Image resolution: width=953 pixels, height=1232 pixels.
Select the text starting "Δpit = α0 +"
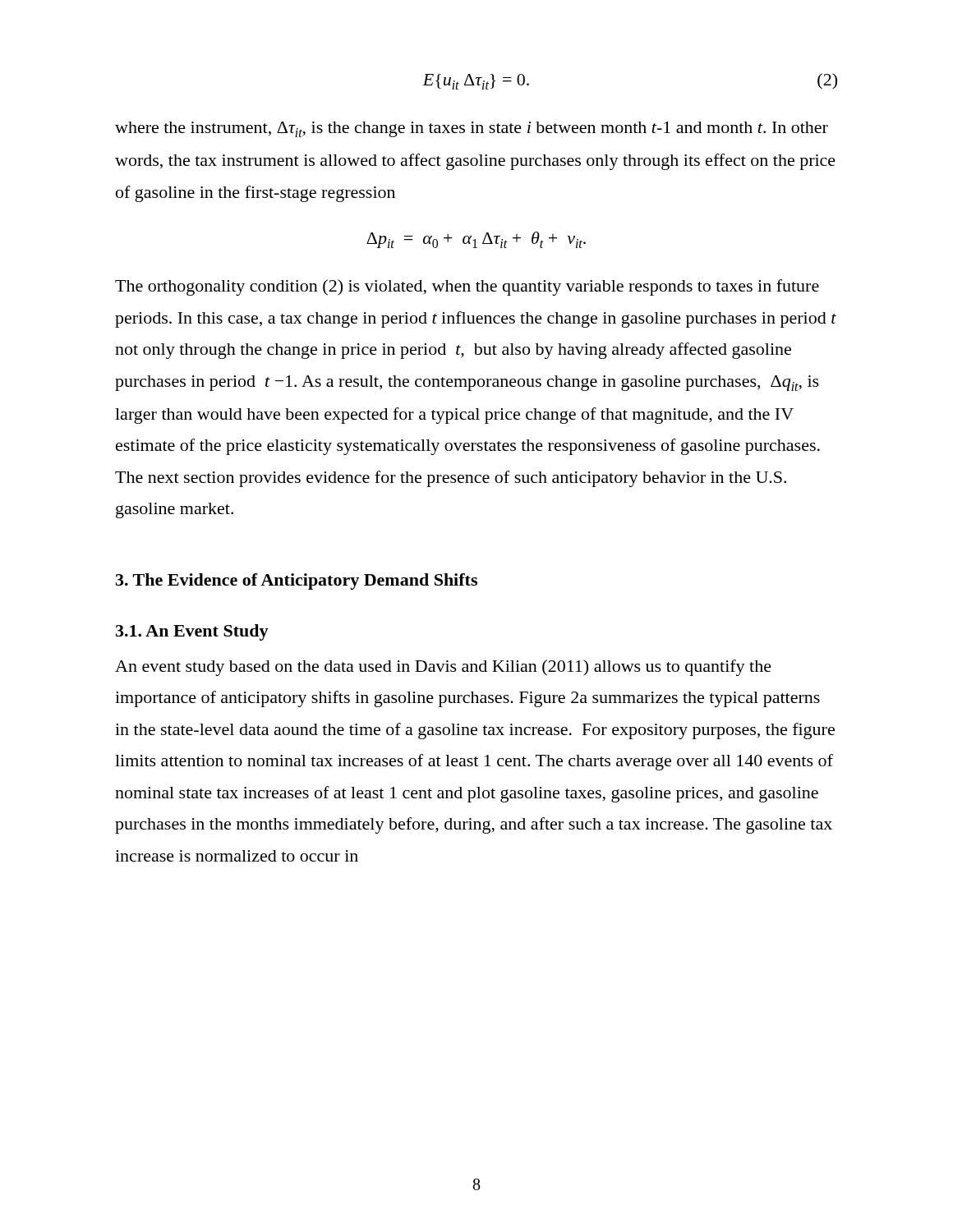(x=476, y=239)
